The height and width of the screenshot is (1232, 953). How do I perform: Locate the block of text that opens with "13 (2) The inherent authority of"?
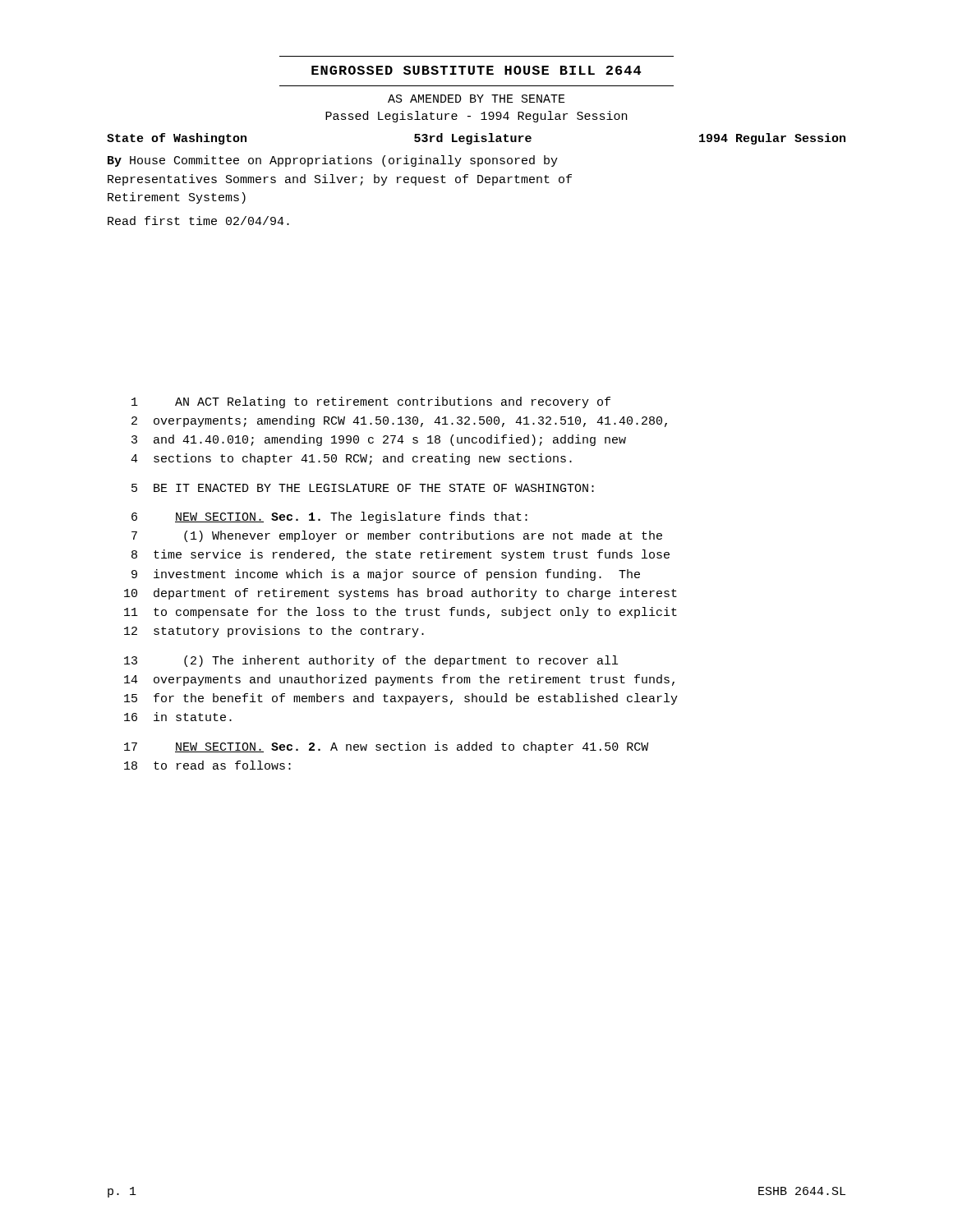[476, 661]
